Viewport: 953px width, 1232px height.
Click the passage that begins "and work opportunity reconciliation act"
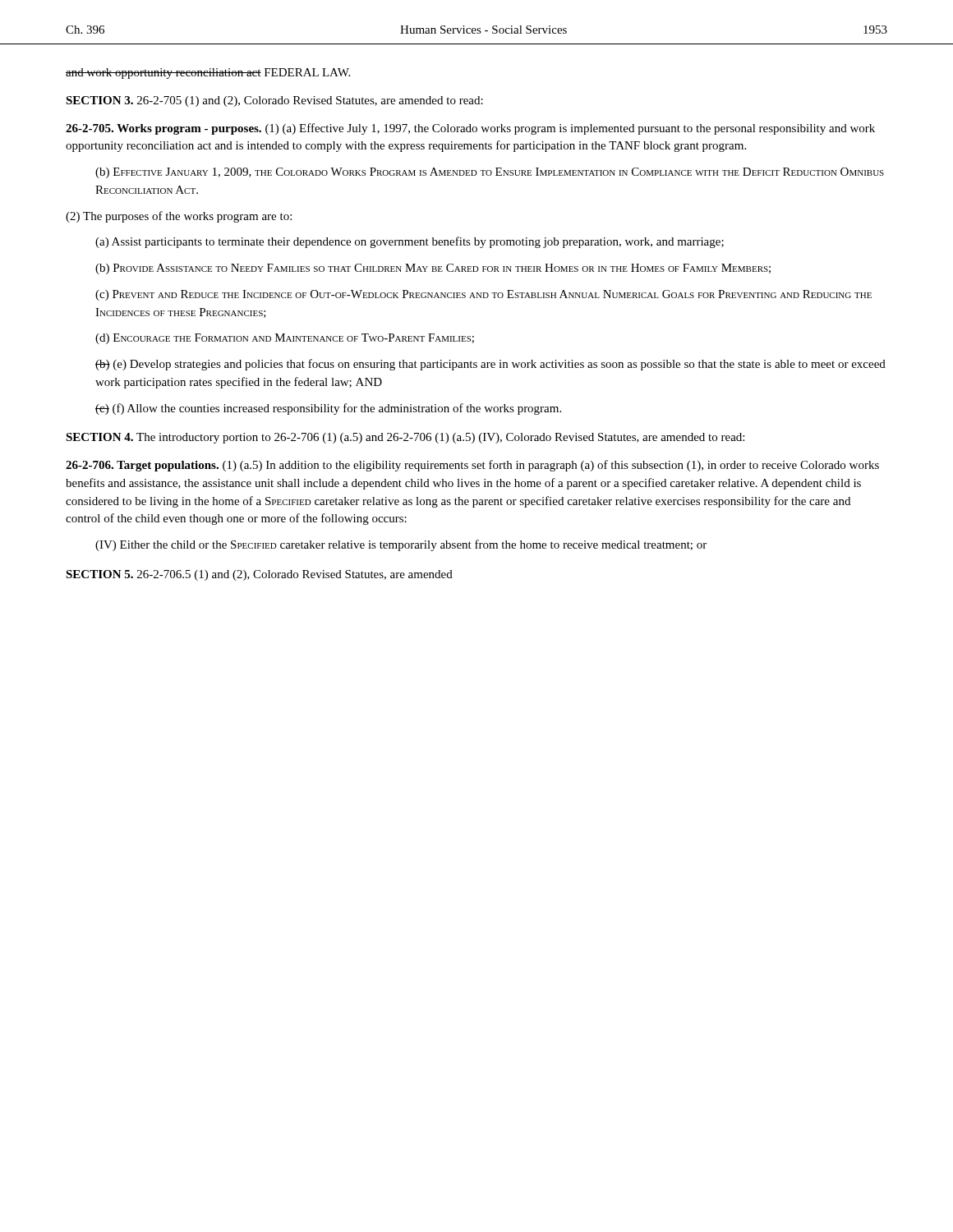tap(208, 74)
